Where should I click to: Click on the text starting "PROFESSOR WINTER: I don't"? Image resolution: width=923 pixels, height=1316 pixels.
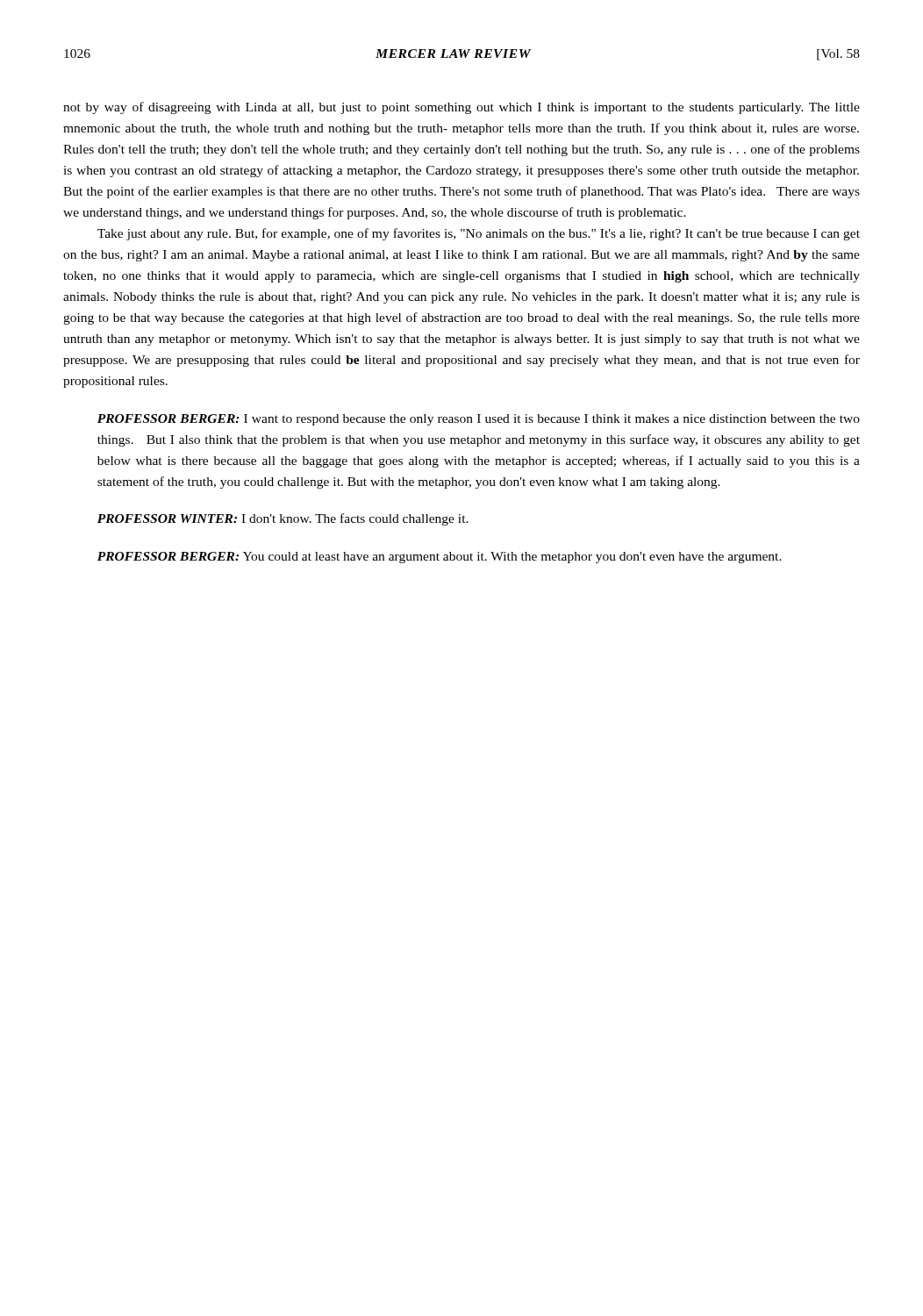click(x=479, y=519)
